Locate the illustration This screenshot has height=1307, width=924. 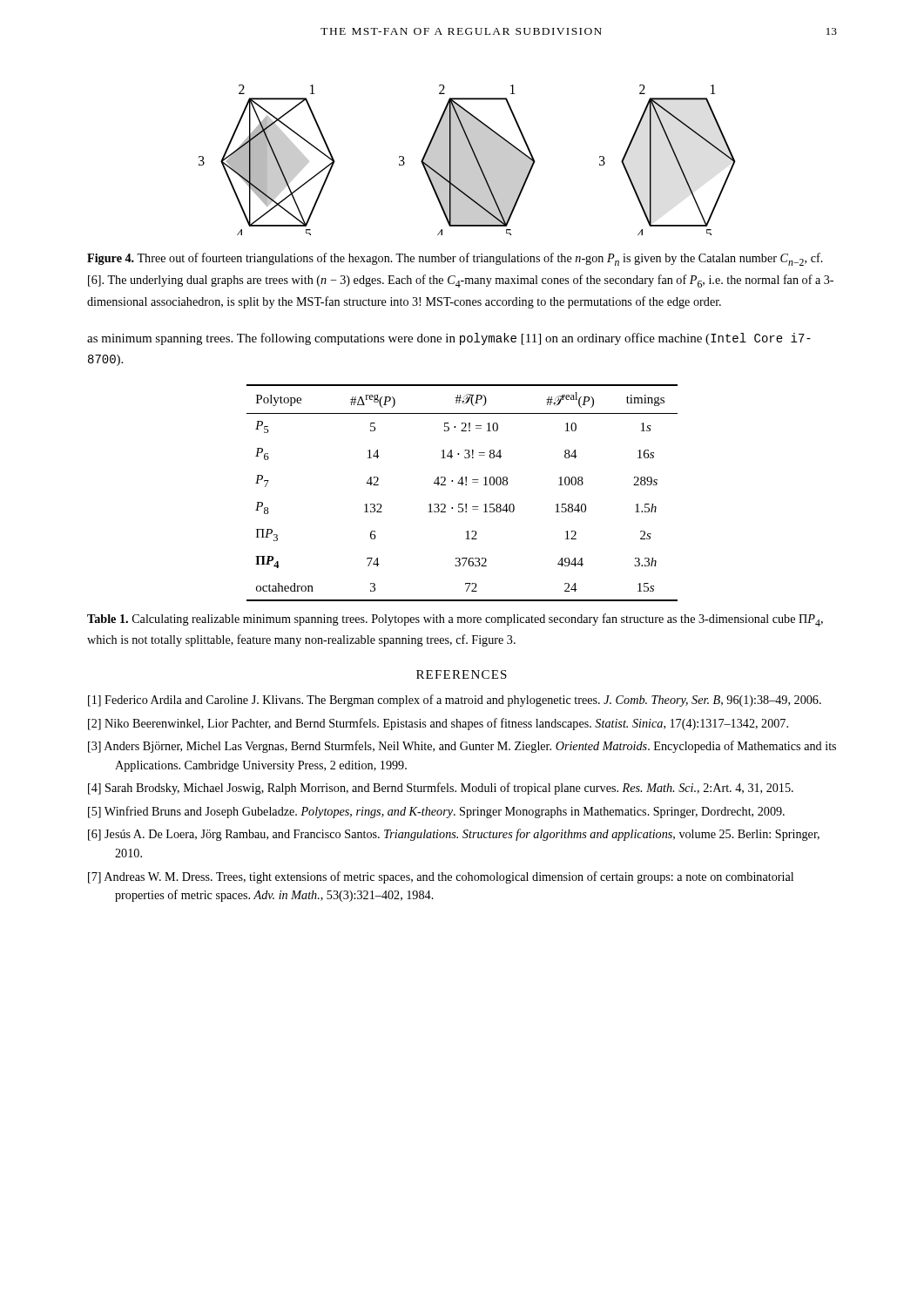(x=462, y=159)
